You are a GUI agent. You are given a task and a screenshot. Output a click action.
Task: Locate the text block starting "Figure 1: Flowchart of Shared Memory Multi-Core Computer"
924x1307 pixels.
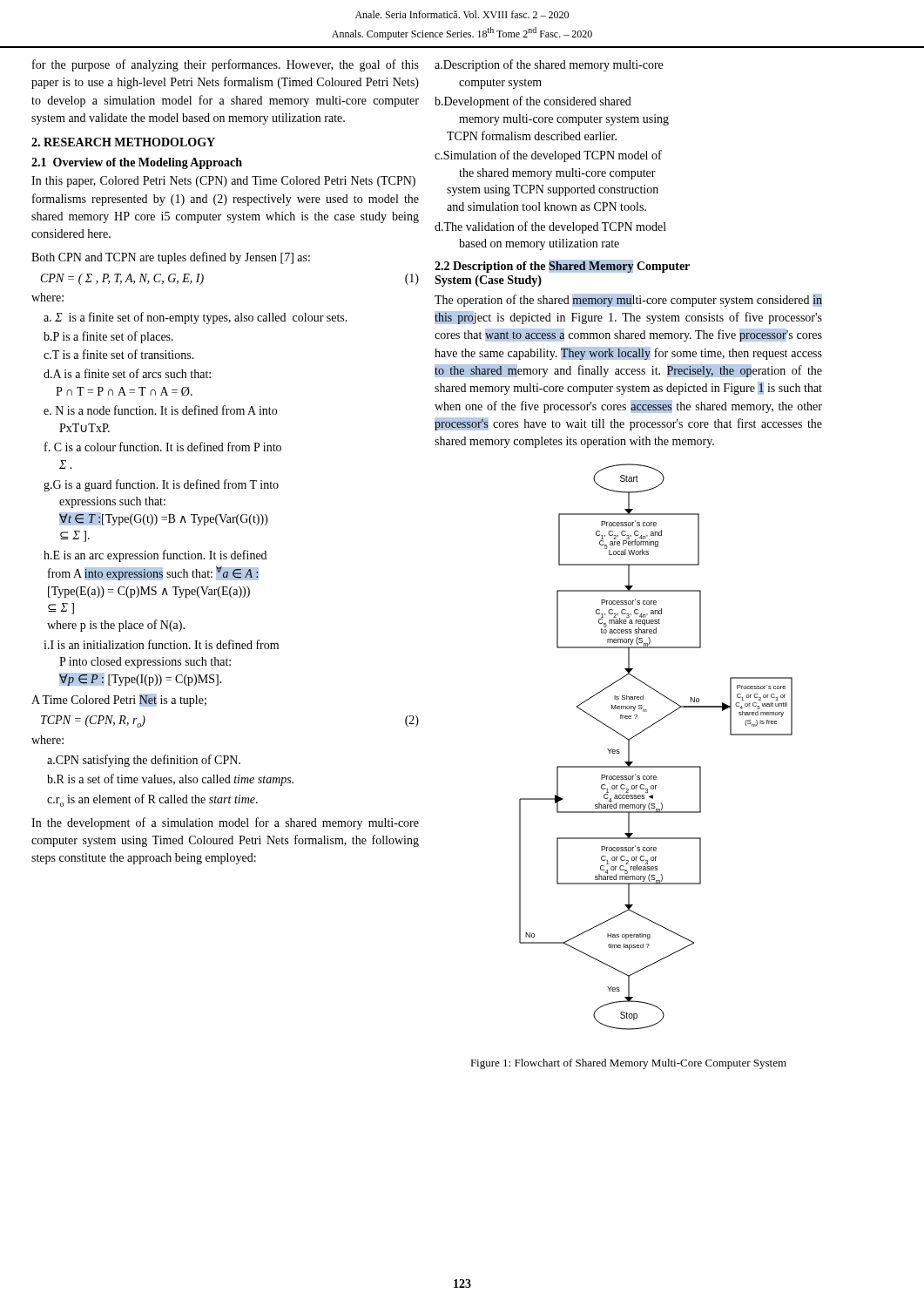628,1063
